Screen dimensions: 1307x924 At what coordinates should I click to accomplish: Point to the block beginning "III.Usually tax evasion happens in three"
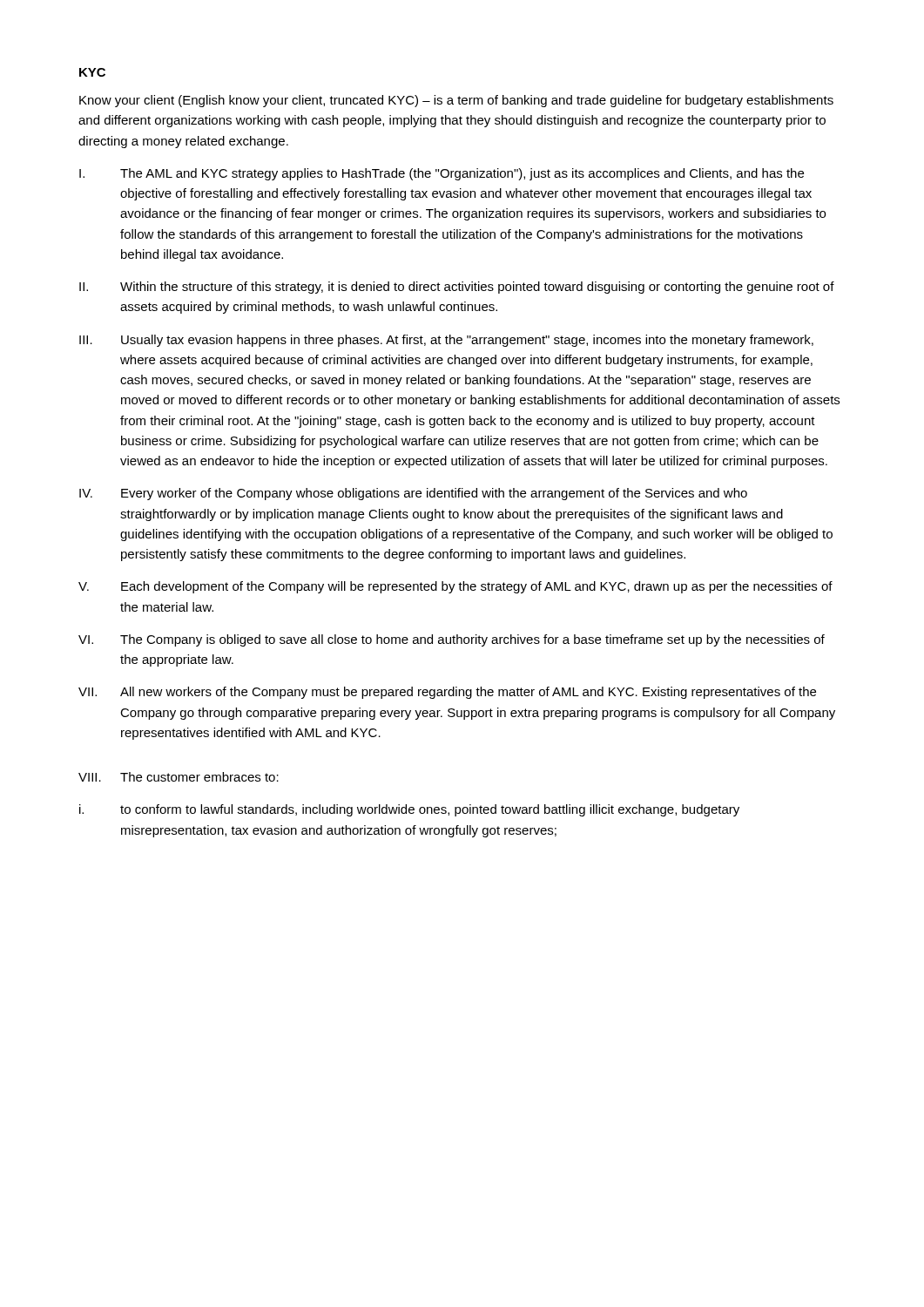pos(460,400)
